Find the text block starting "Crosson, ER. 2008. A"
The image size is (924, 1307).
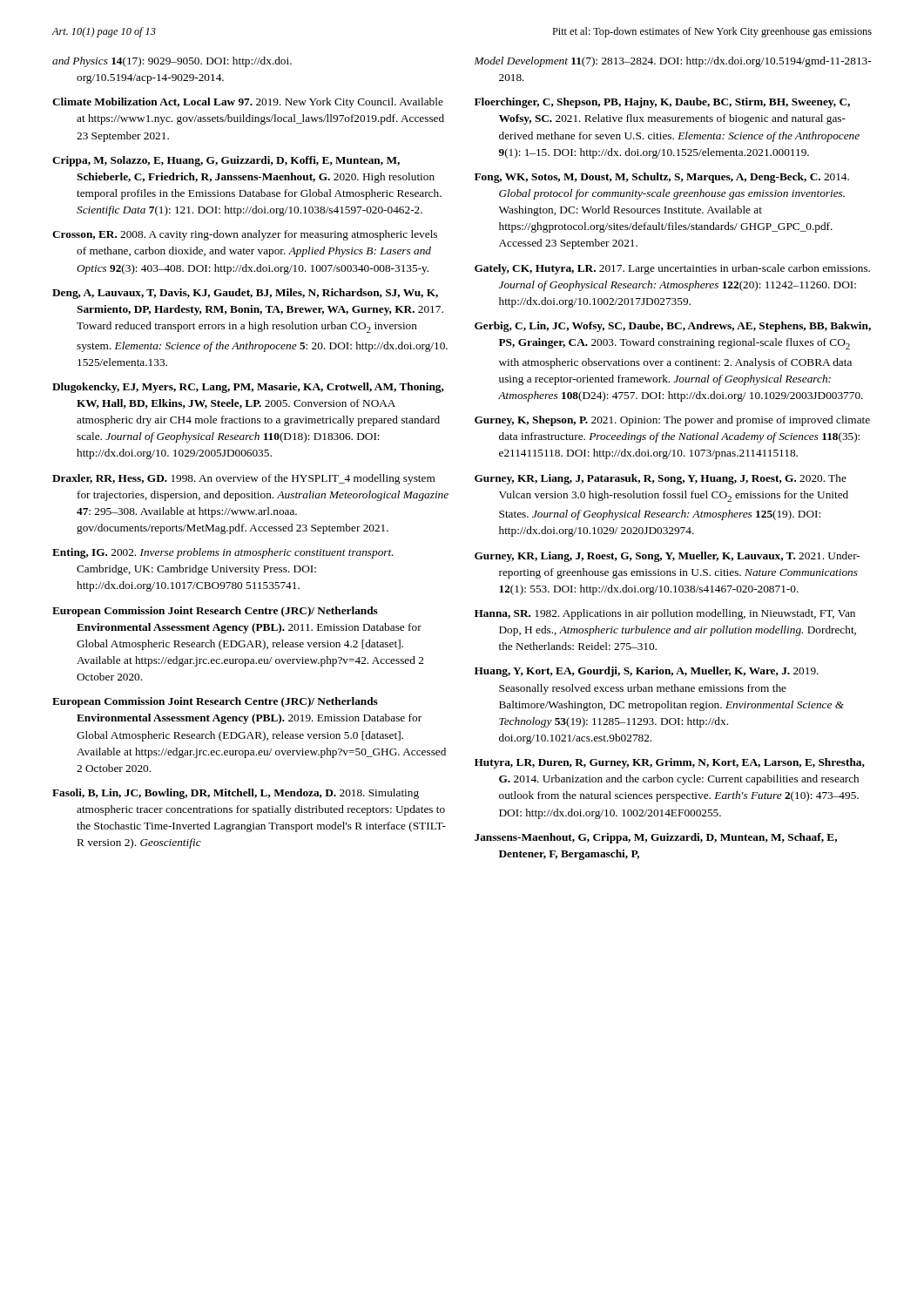[245, 251]
